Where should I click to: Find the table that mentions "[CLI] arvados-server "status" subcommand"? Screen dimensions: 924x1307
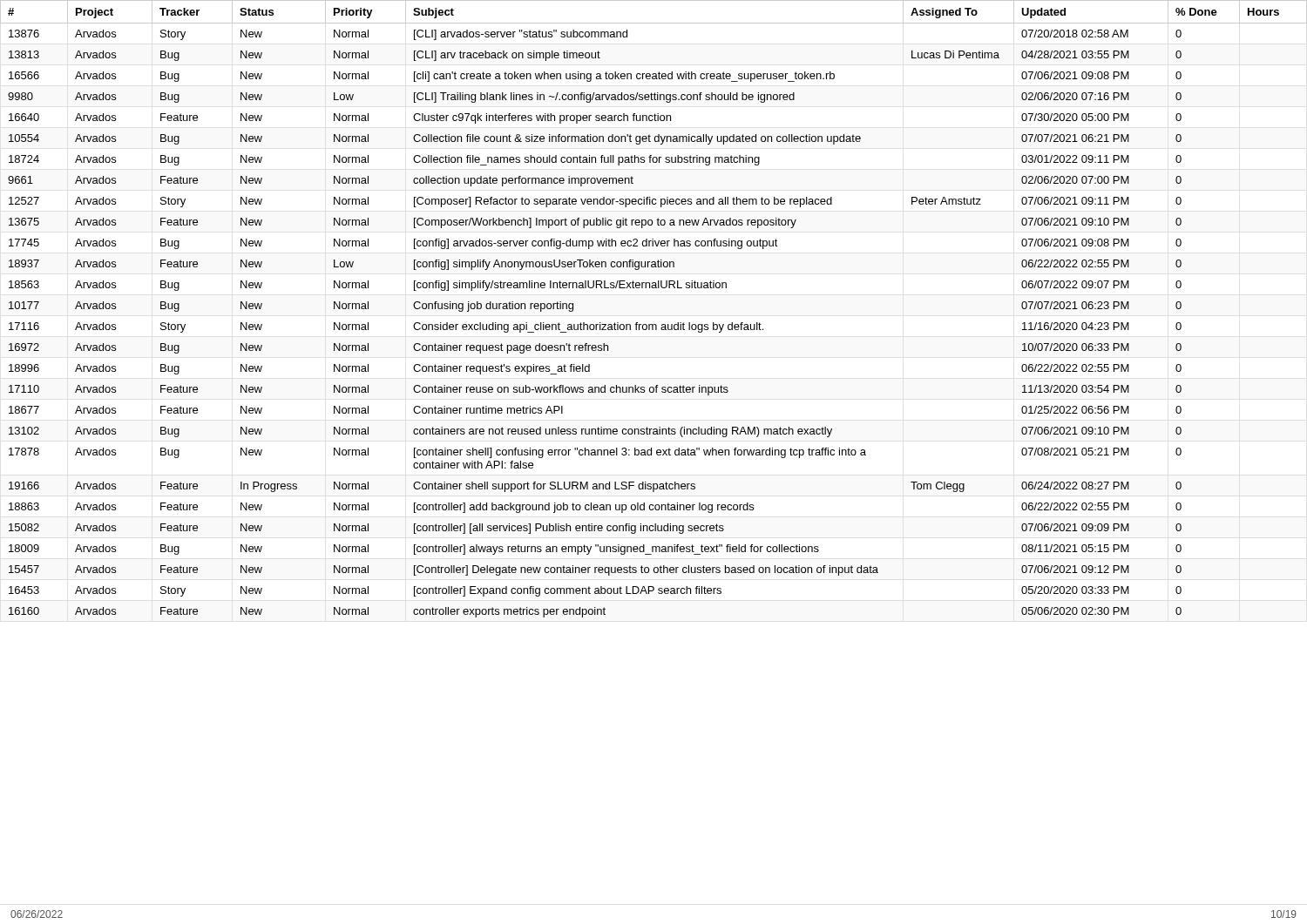coord(654,449)
